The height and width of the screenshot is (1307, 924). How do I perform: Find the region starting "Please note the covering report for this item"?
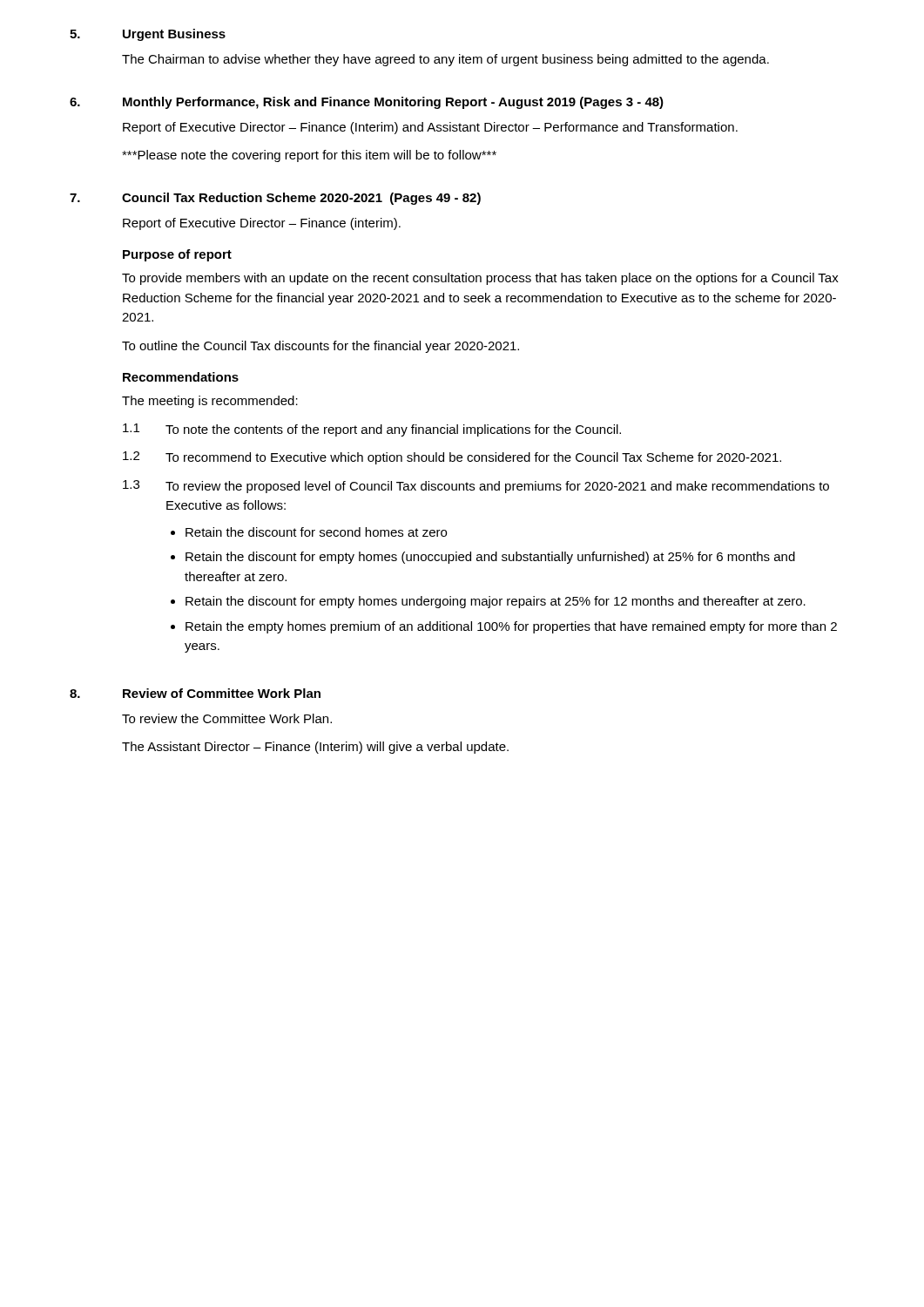pos(309,155)
